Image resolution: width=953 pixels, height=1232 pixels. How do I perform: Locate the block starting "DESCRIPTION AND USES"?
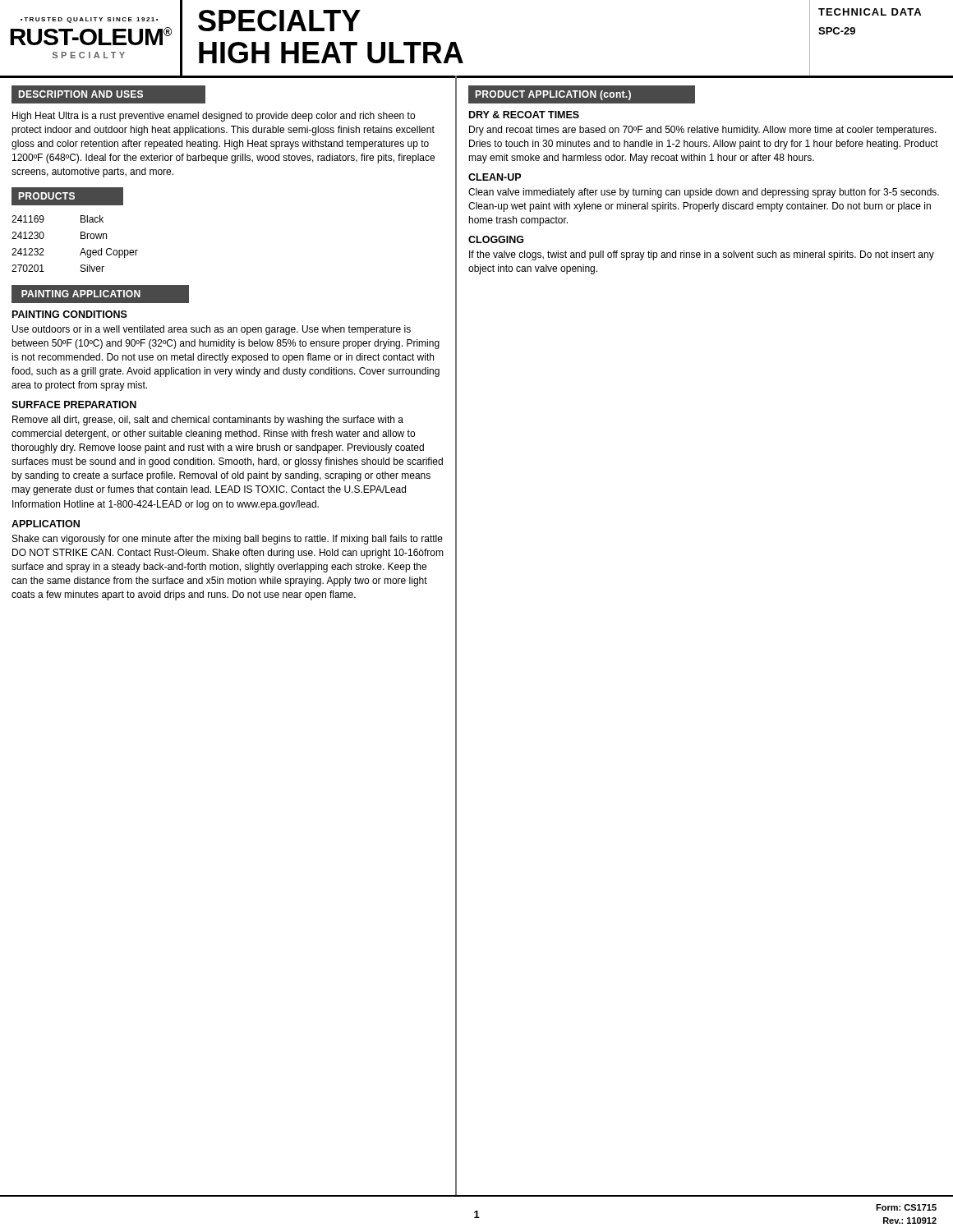tap(81, 94)
